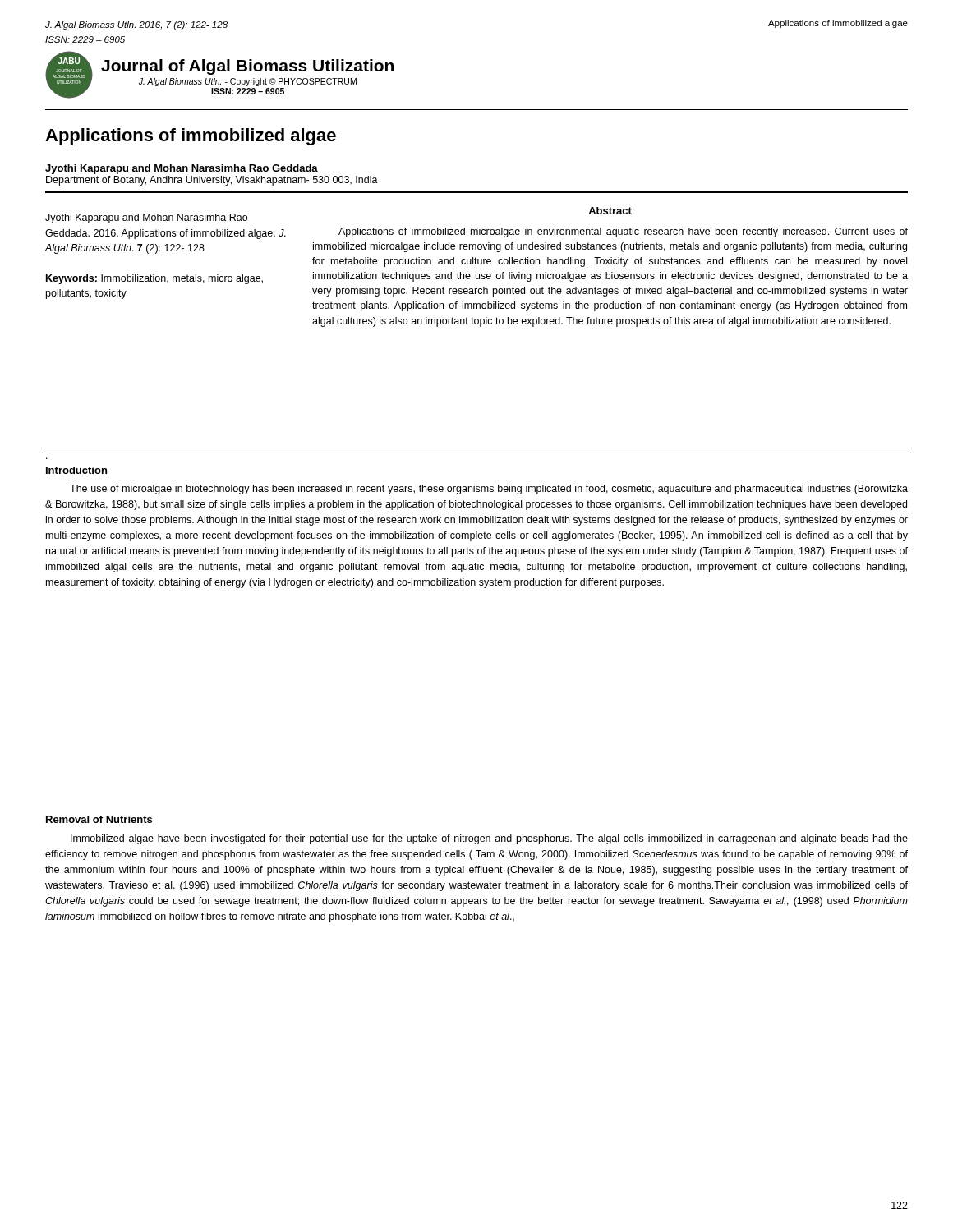
Task: Locate the logo
Action: tap(69, 76)
